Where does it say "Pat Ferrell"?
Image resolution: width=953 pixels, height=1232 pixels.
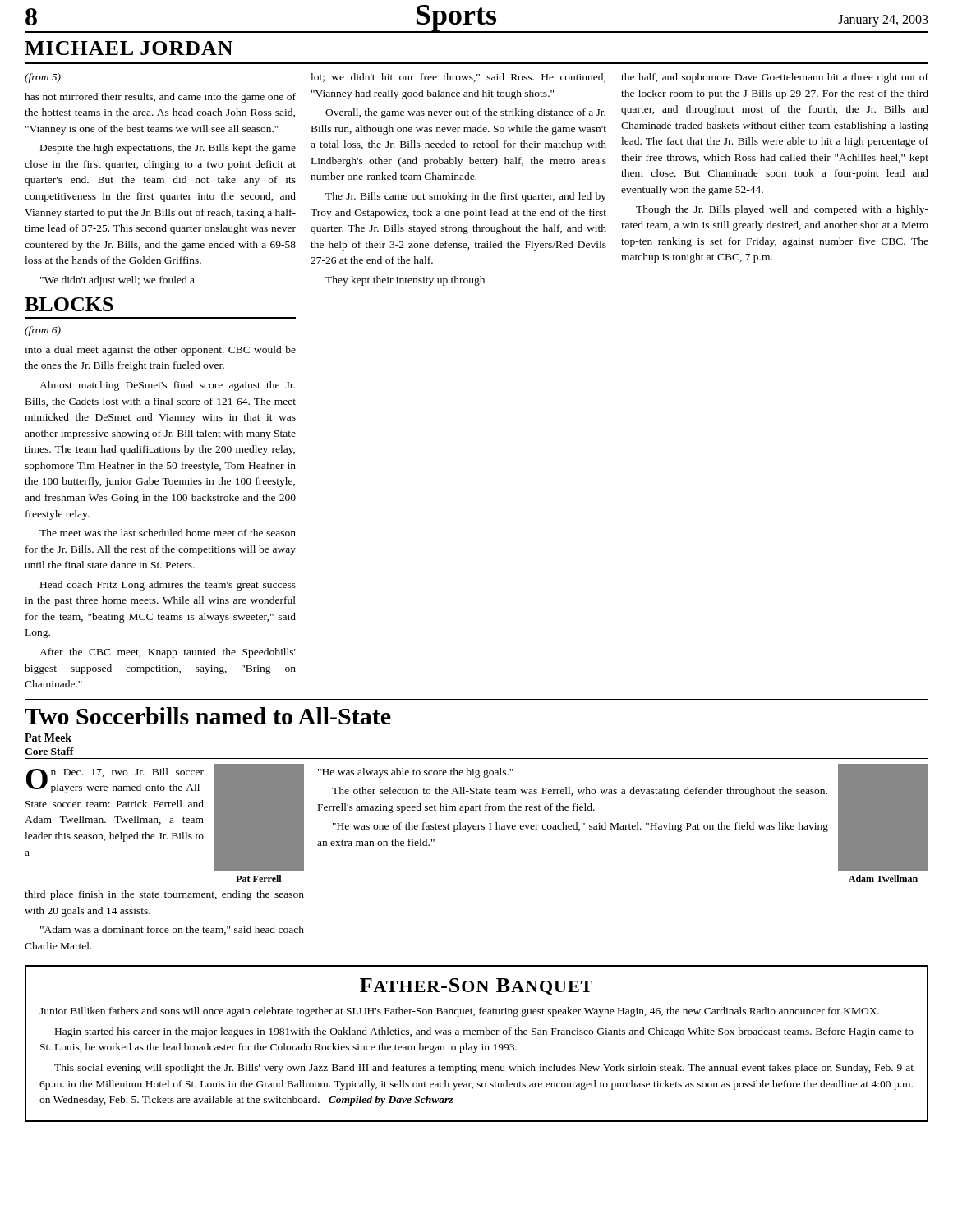click(x=259, y=879)
